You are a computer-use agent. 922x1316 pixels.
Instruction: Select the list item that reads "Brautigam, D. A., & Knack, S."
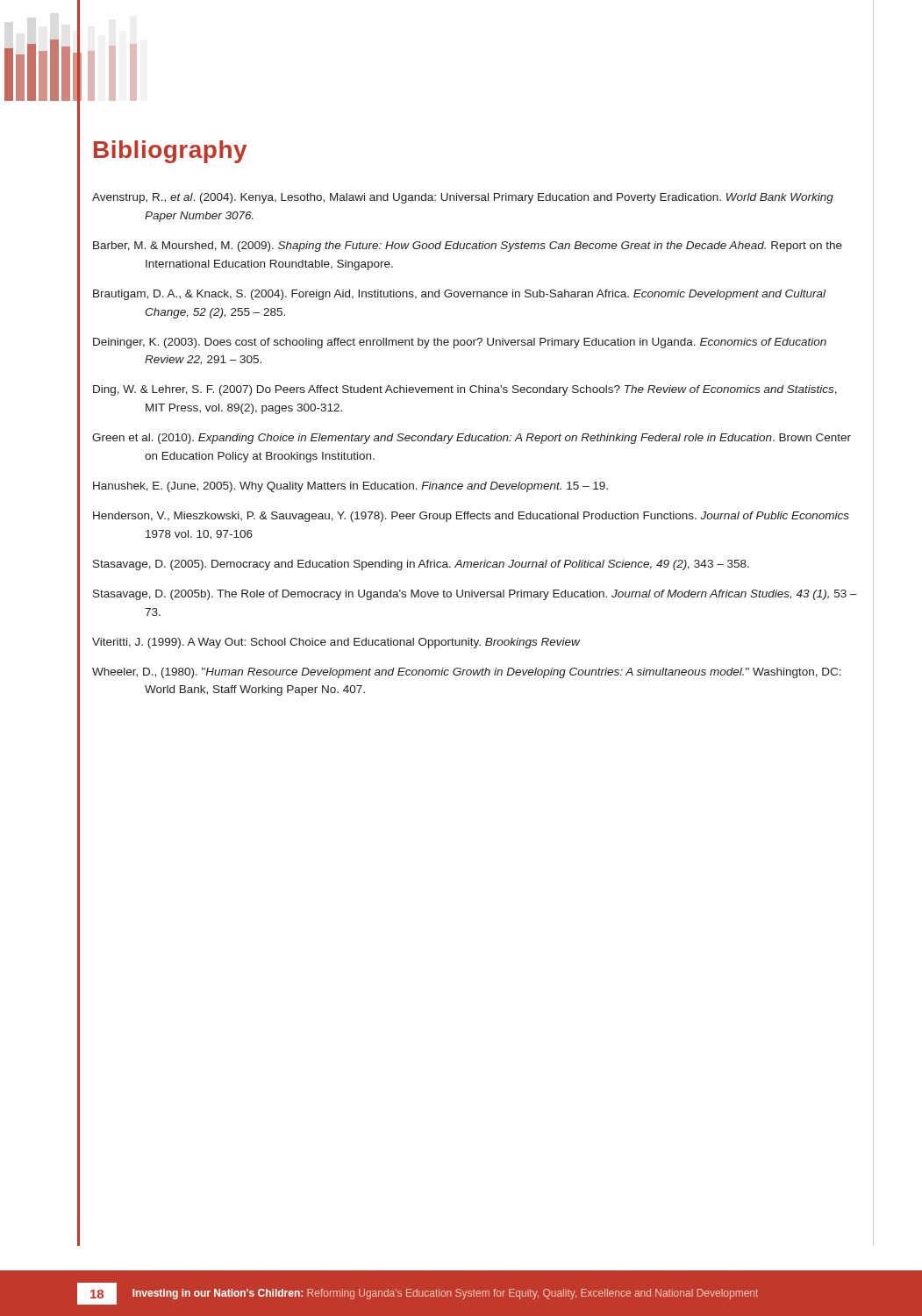tap(459, 302)
